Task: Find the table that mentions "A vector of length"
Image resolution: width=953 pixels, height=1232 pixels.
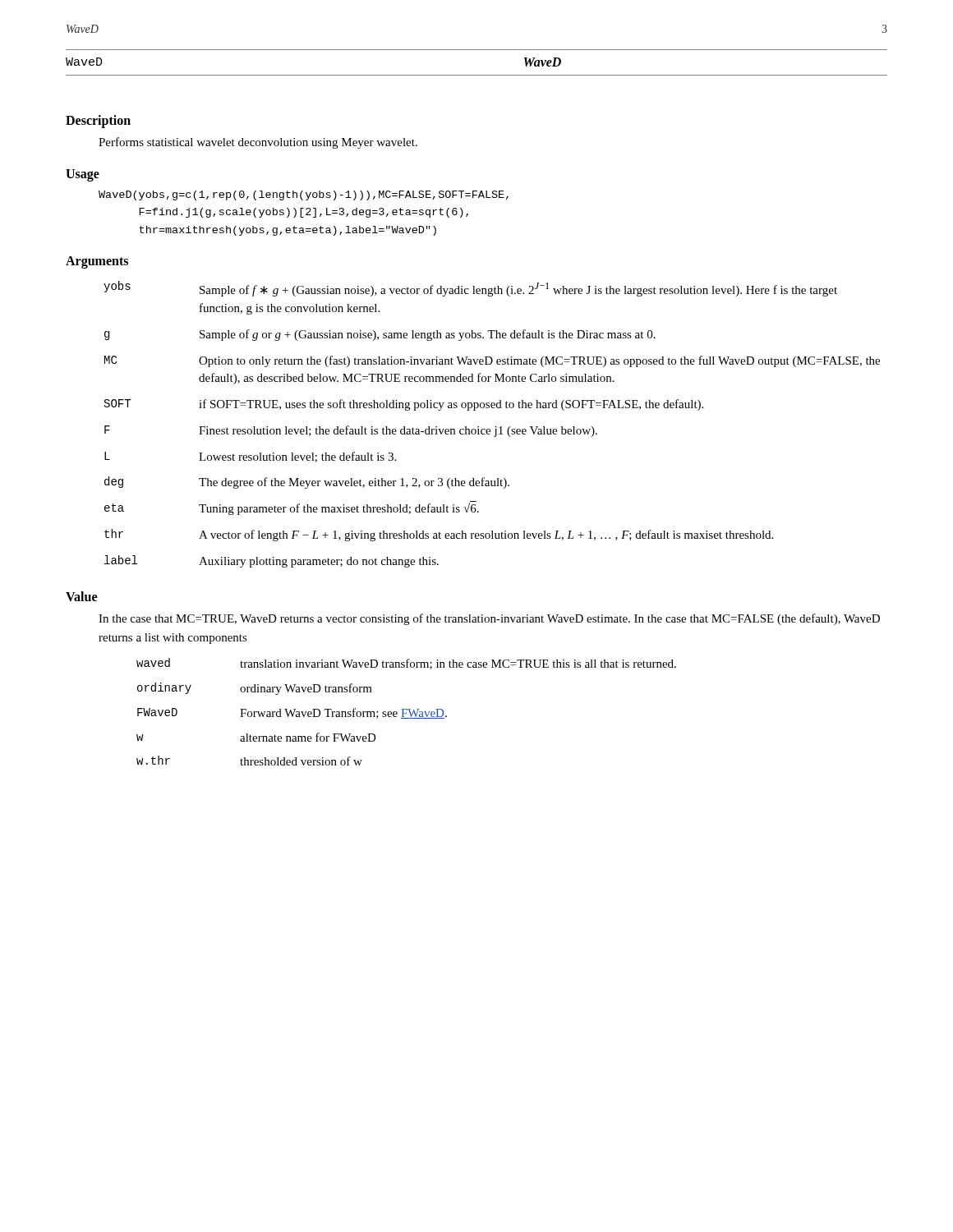Action: (476, 425)
